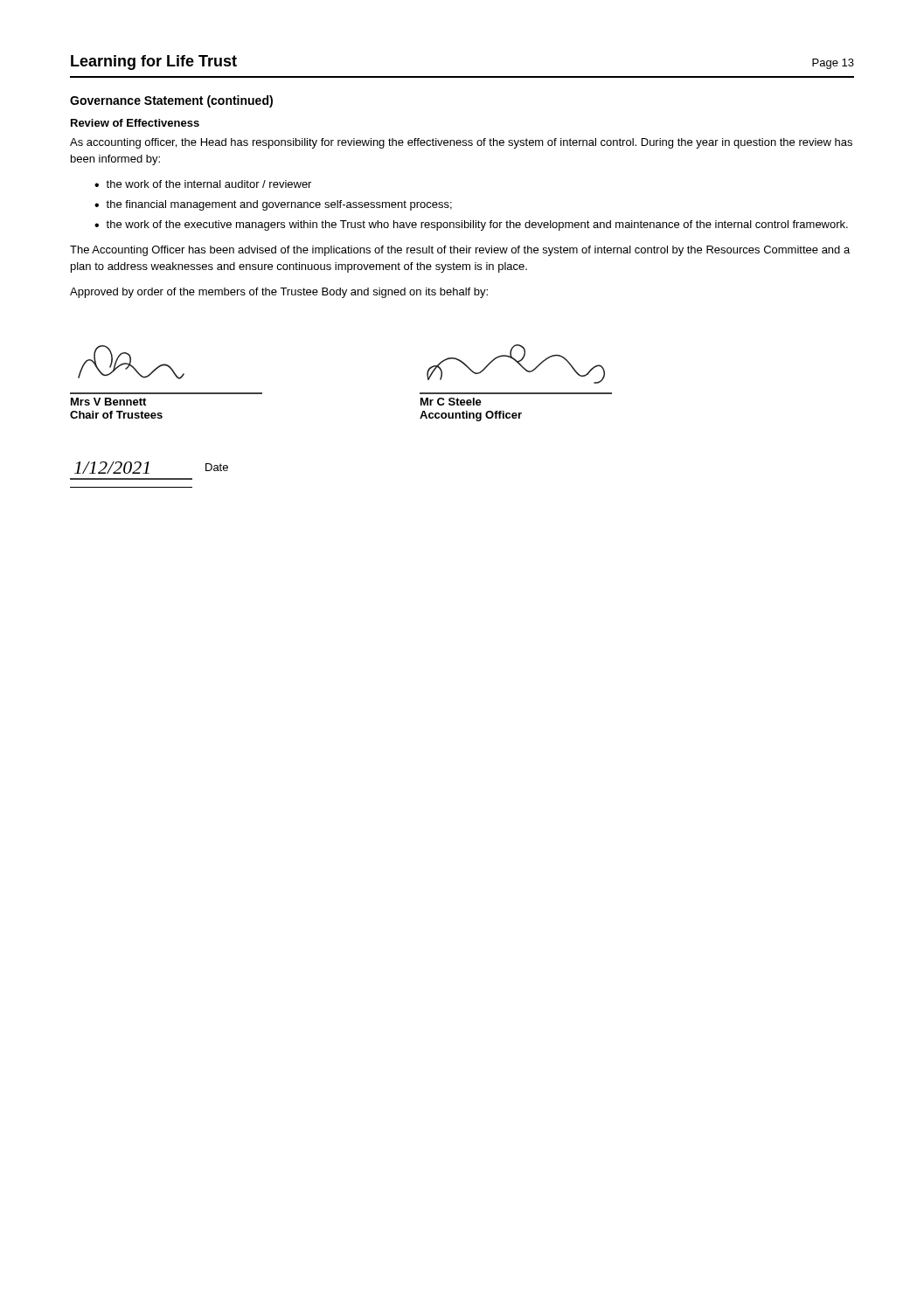Screen dimensions: 1311x924
Task: Find the block on this page that starts "The Accounting Officer"
Action: click(460, 258)
